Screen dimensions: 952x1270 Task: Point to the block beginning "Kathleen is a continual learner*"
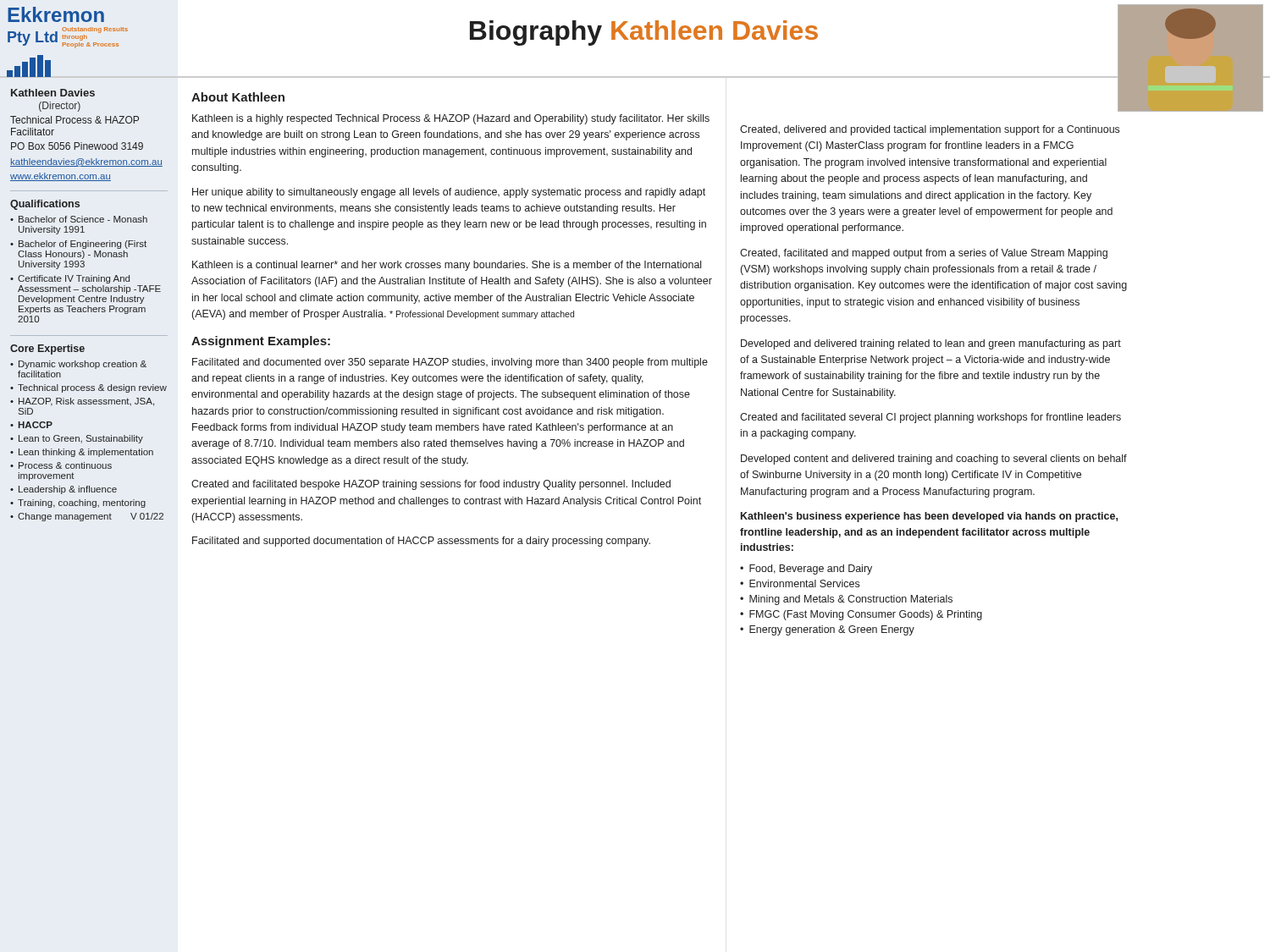452,289
